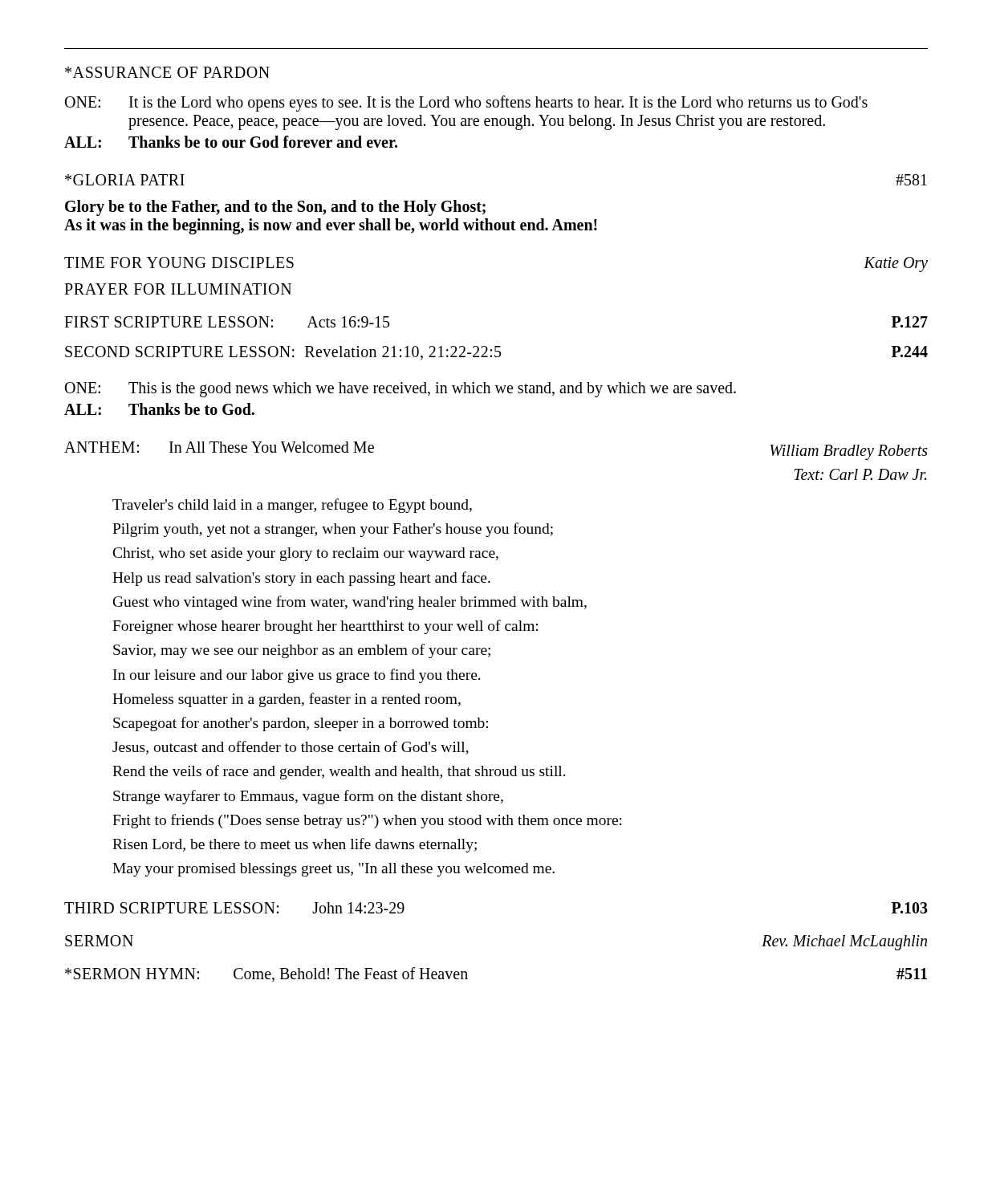Find the text starting "Glory be to the Father, and to the"
The width and height of the screenshot is (992, 1204).
(331, 216)
